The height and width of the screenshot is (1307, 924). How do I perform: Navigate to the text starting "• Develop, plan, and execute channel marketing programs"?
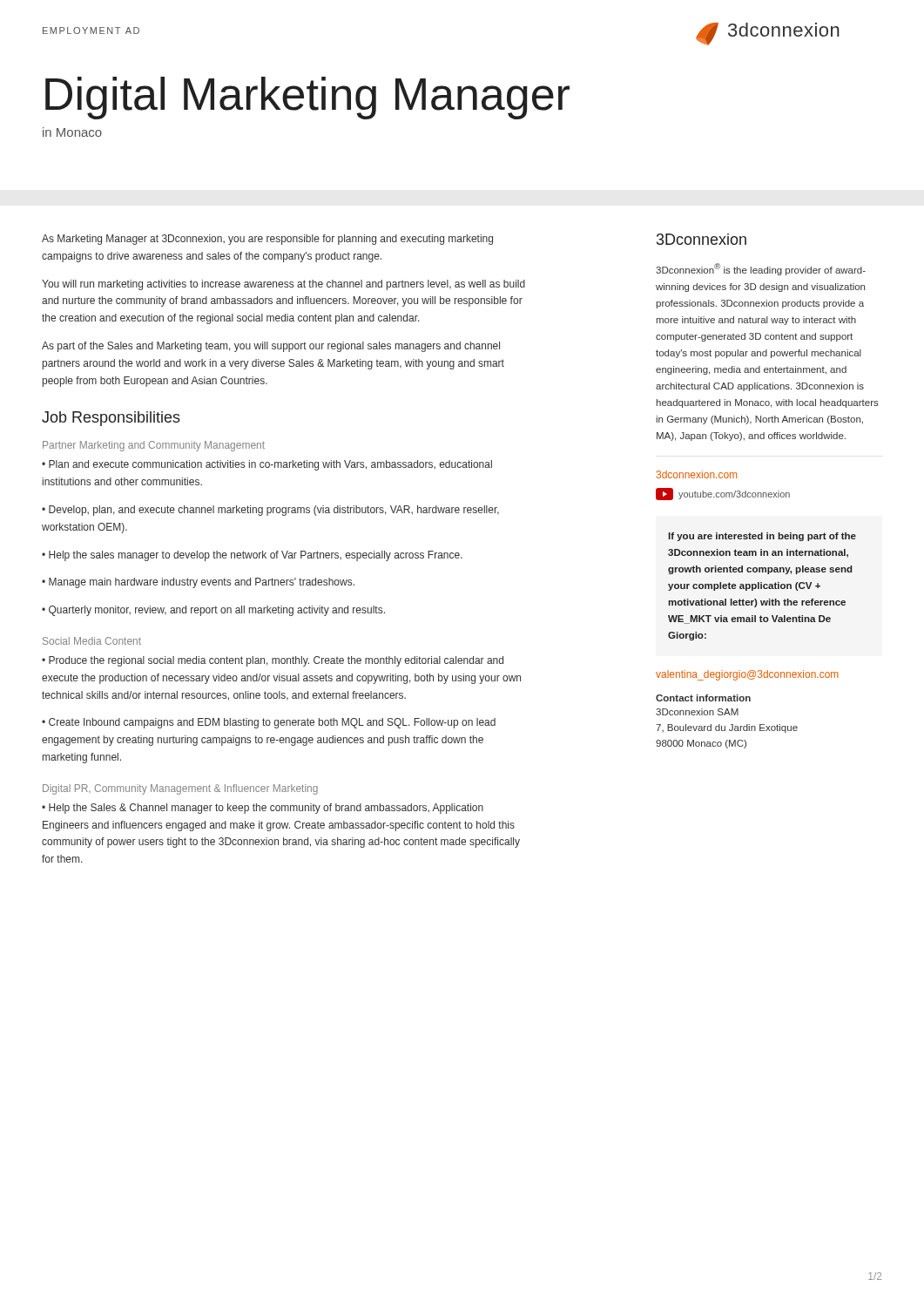click(x=286, y=519)
